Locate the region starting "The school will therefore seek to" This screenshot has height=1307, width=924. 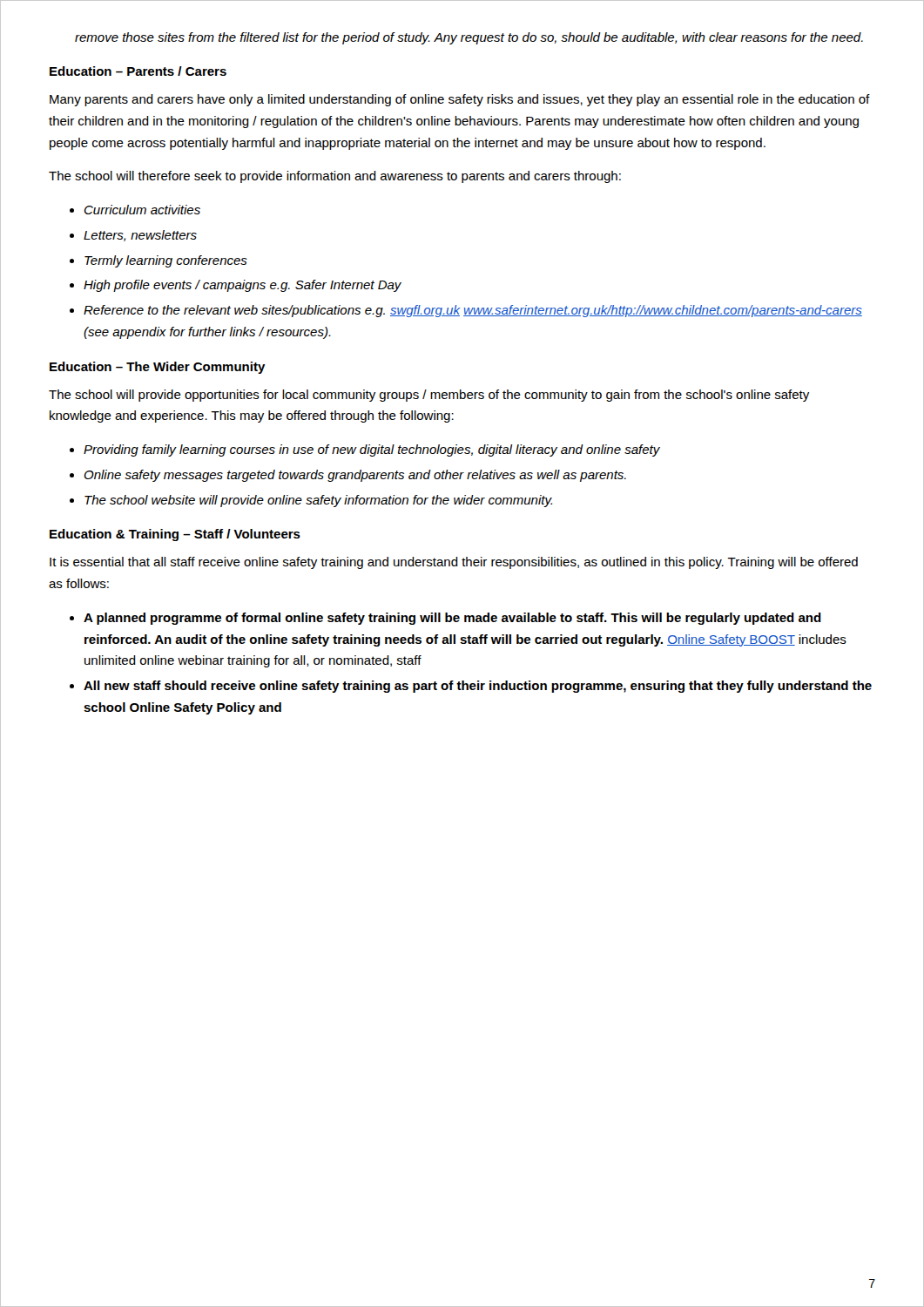462,177
